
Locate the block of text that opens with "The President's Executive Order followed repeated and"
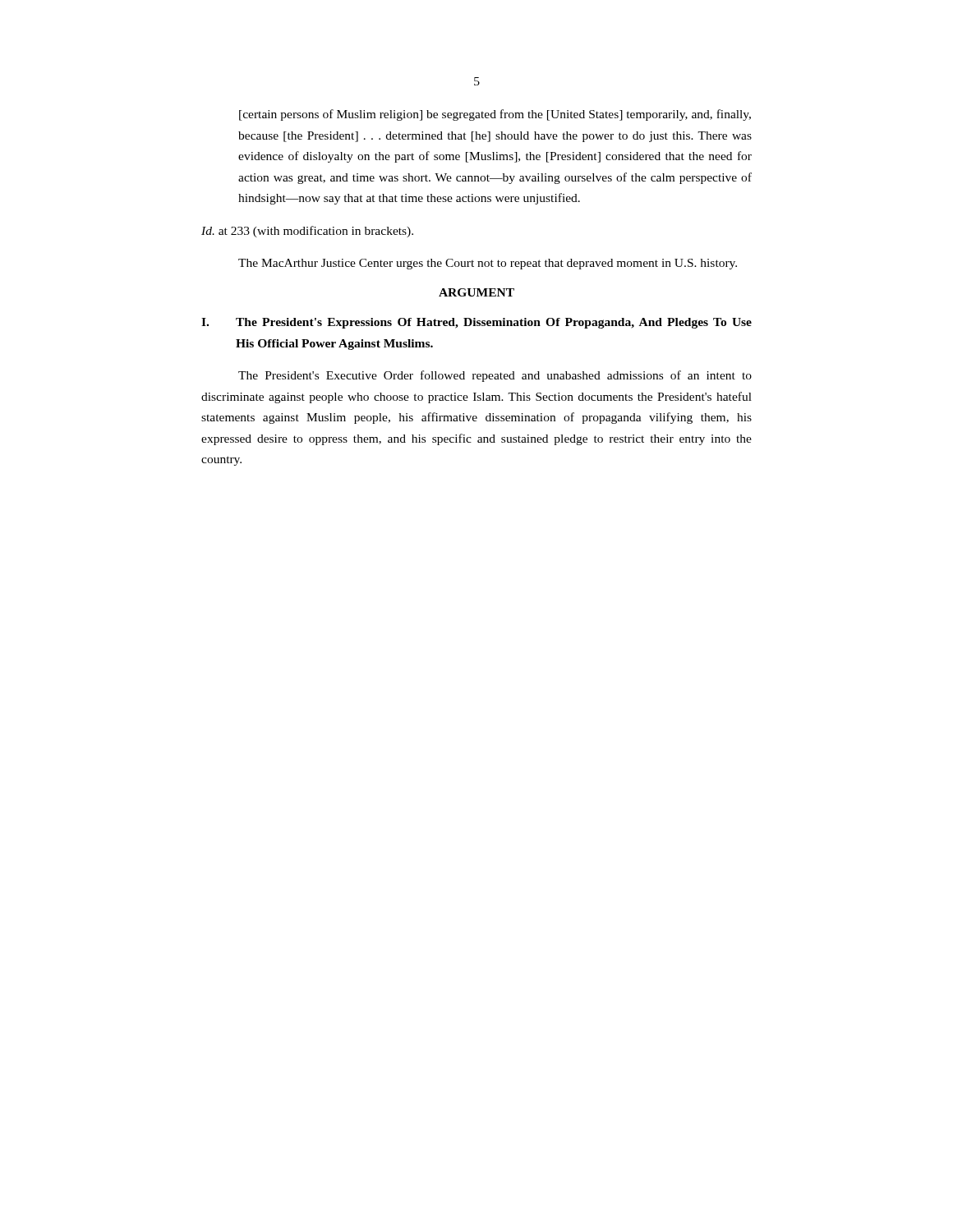coord(476,417)
